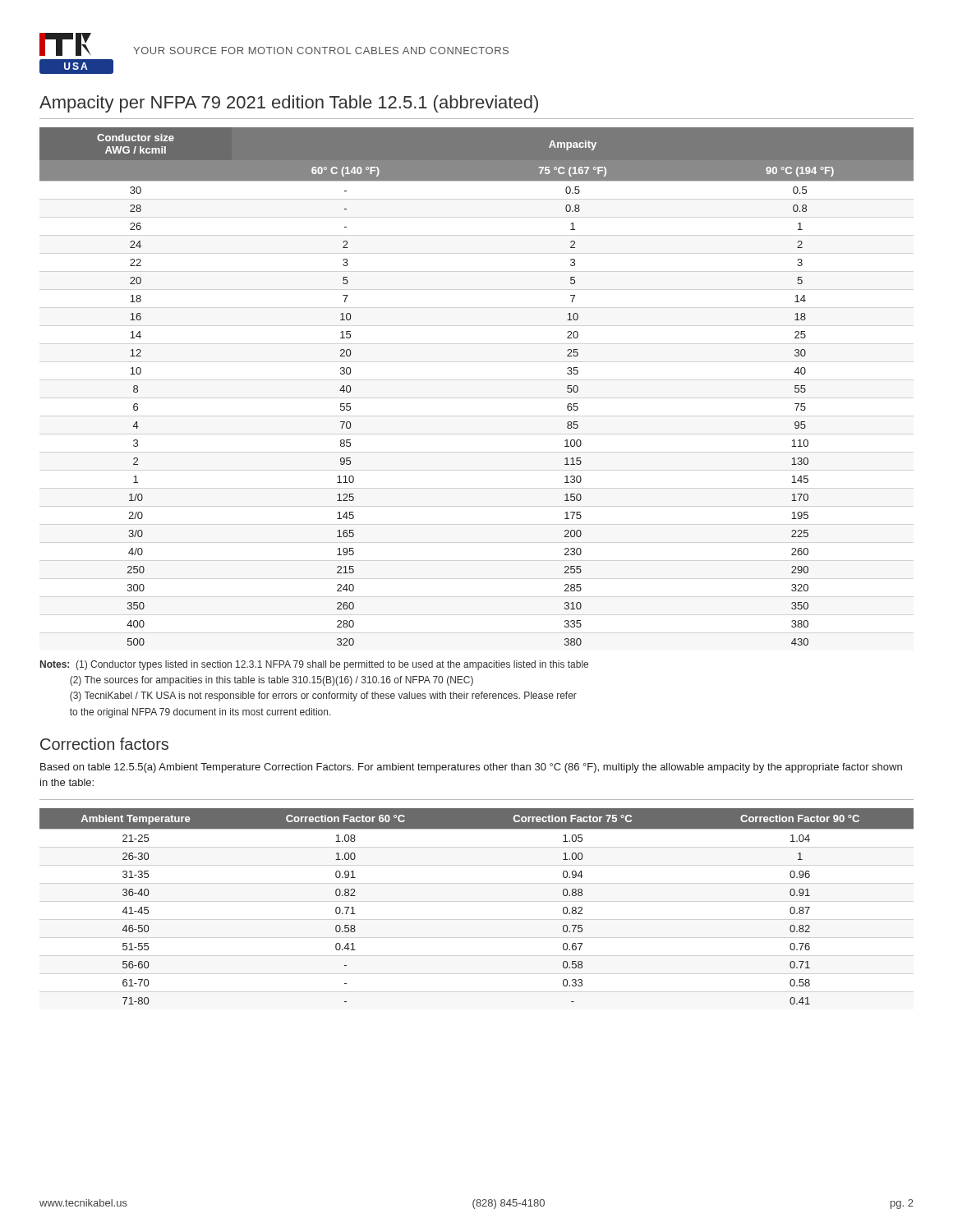Find the title containing "Ampacity per NFPA 79 2021 edition Table"
This screenshot has width=953, height=1232.
point(289,102)
